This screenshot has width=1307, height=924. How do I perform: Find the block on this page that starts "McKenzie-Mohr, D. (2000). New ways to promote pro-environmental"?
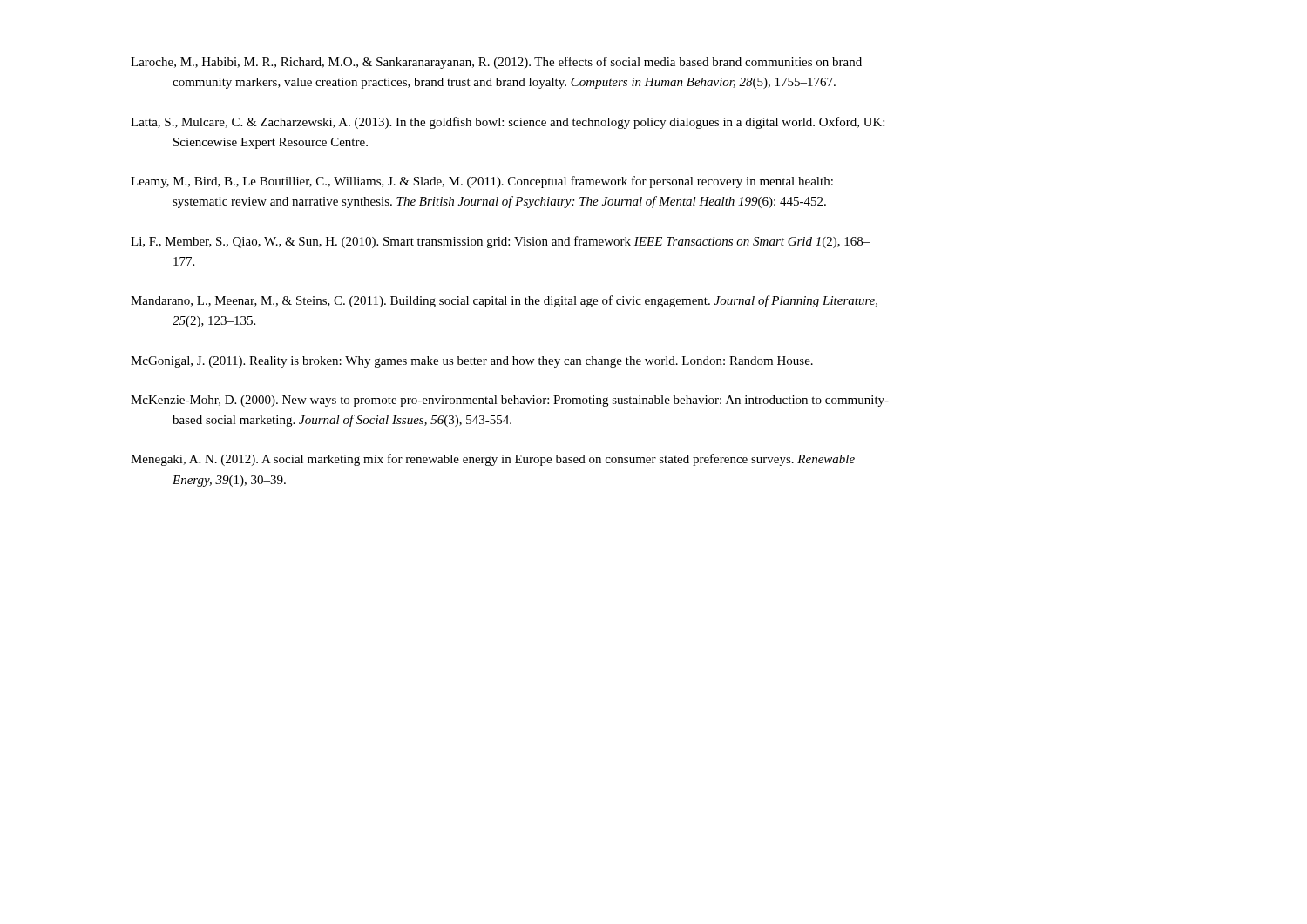pyautogui.click(x=654, y=410)
